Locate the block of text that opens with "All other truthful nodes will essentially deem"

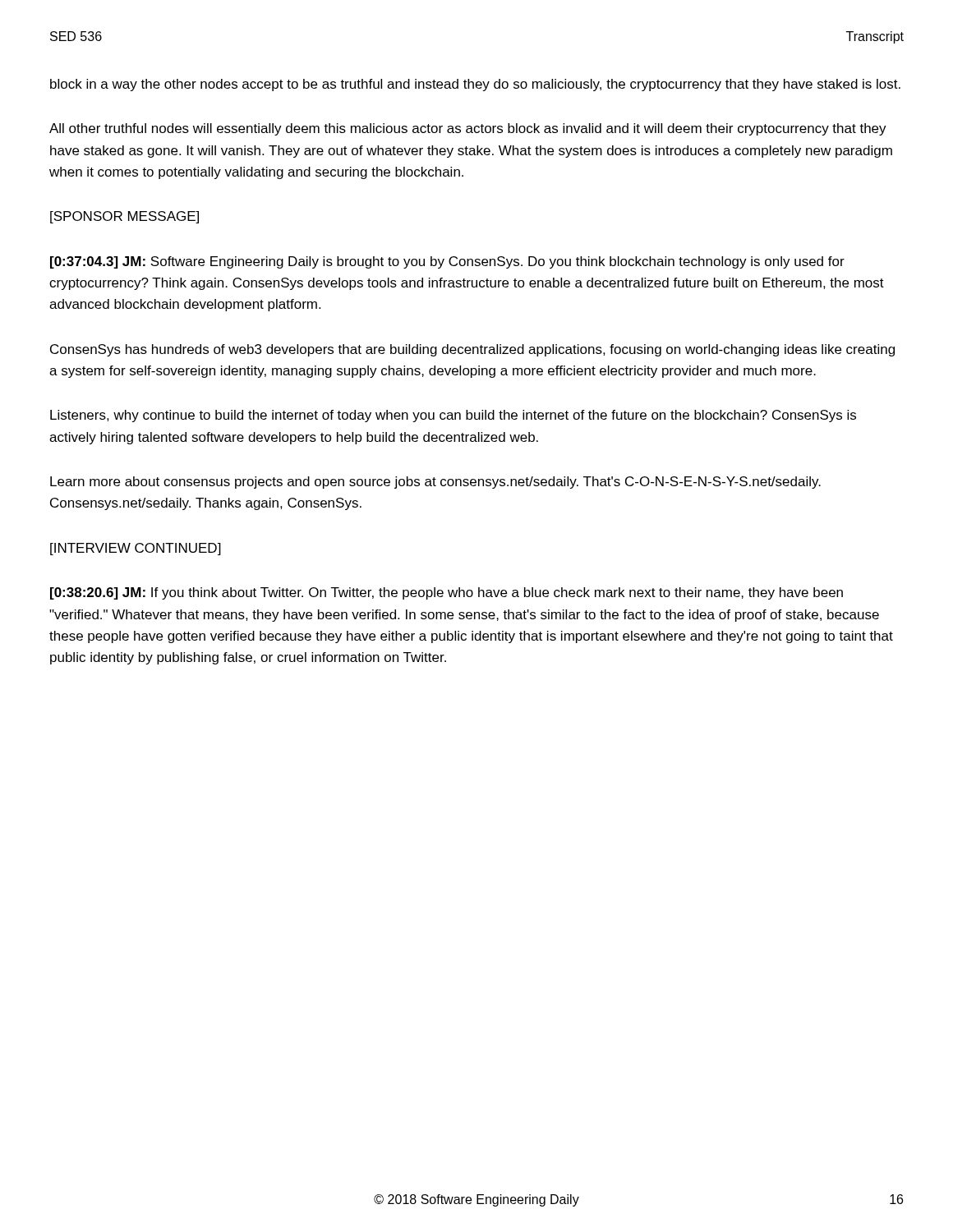coord(471,150)
